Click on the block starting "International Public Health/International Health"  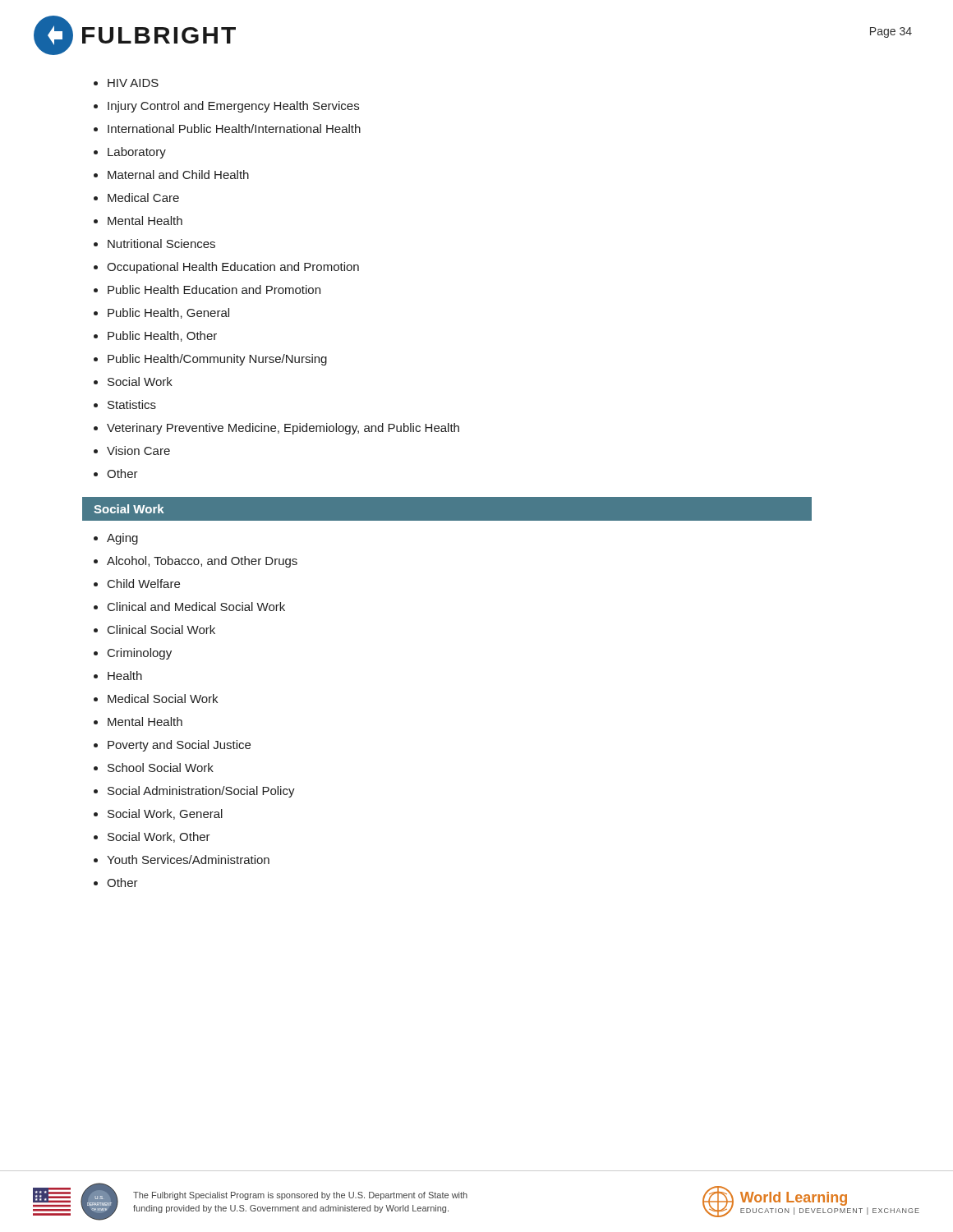click(x=227, y=129)
